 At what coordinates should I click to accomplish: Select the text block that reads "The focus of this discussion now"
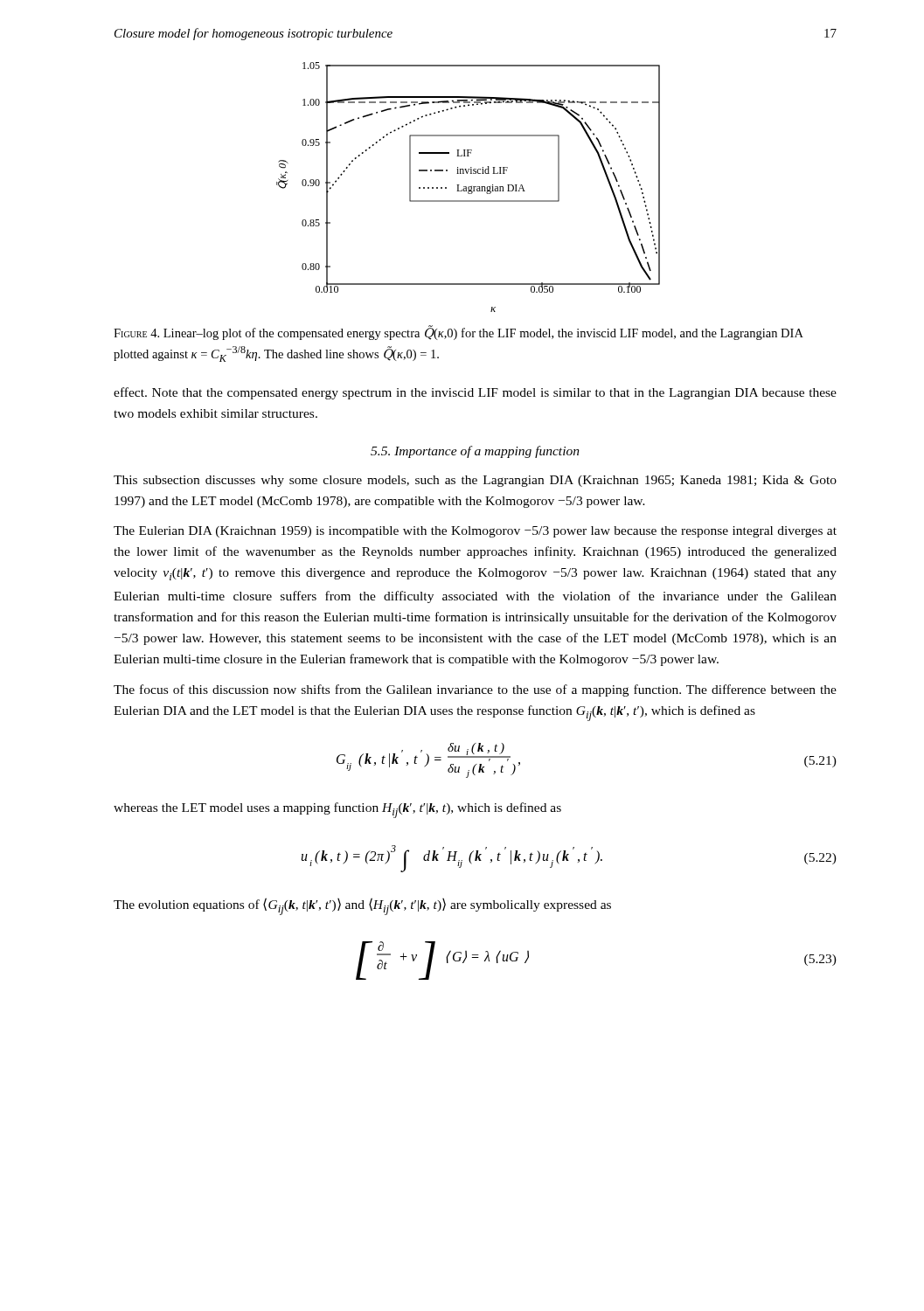(475, 701)
